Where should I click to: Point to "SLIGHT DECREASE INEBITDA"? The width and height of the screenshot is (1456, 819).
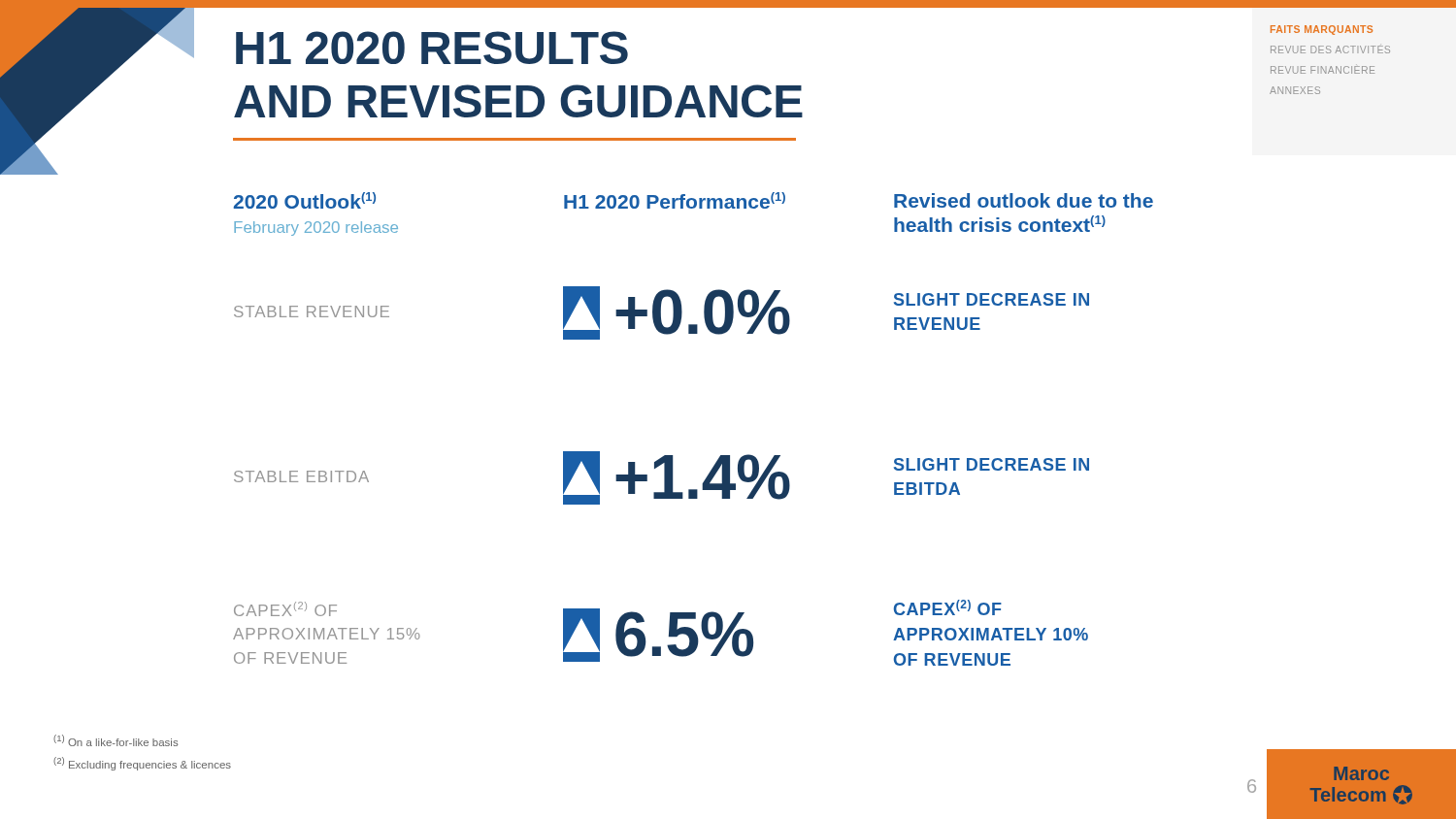pos(992,477)
